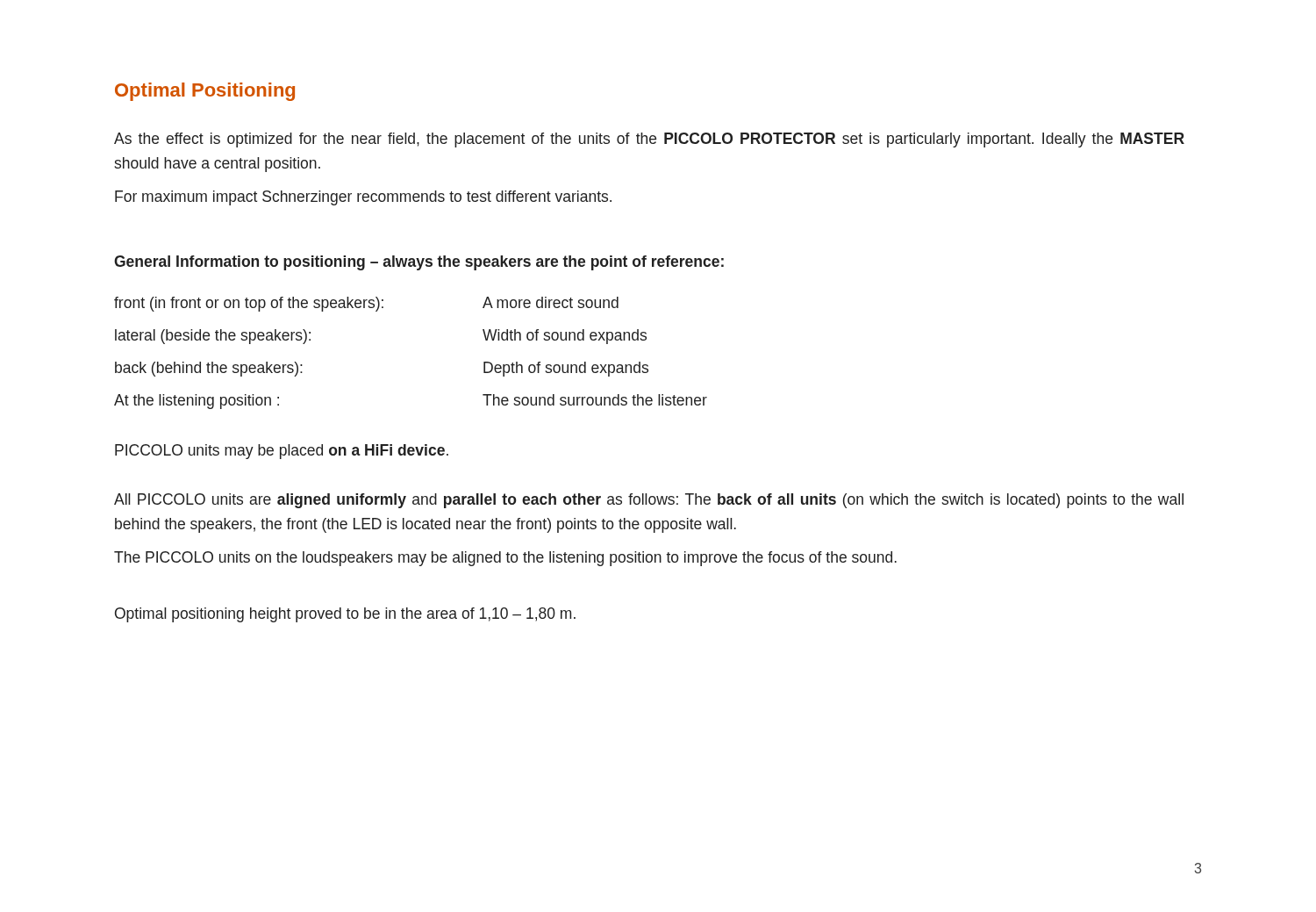Navigate to the text starting "For maximum impact Schnerzinger recommends to test different"

tap(364, 197)
